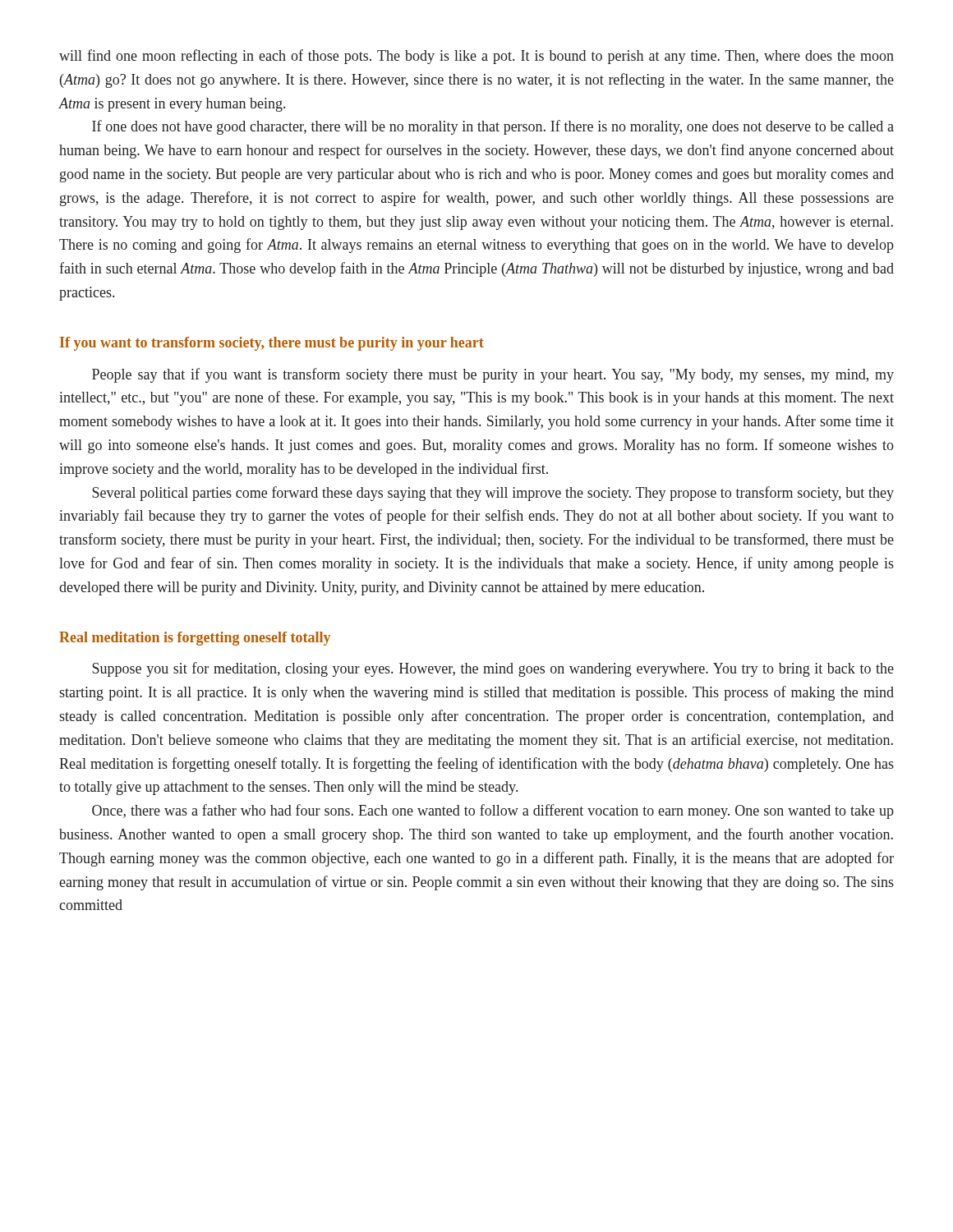Select the text block with the text "People say that if you"

click(476, 481)
